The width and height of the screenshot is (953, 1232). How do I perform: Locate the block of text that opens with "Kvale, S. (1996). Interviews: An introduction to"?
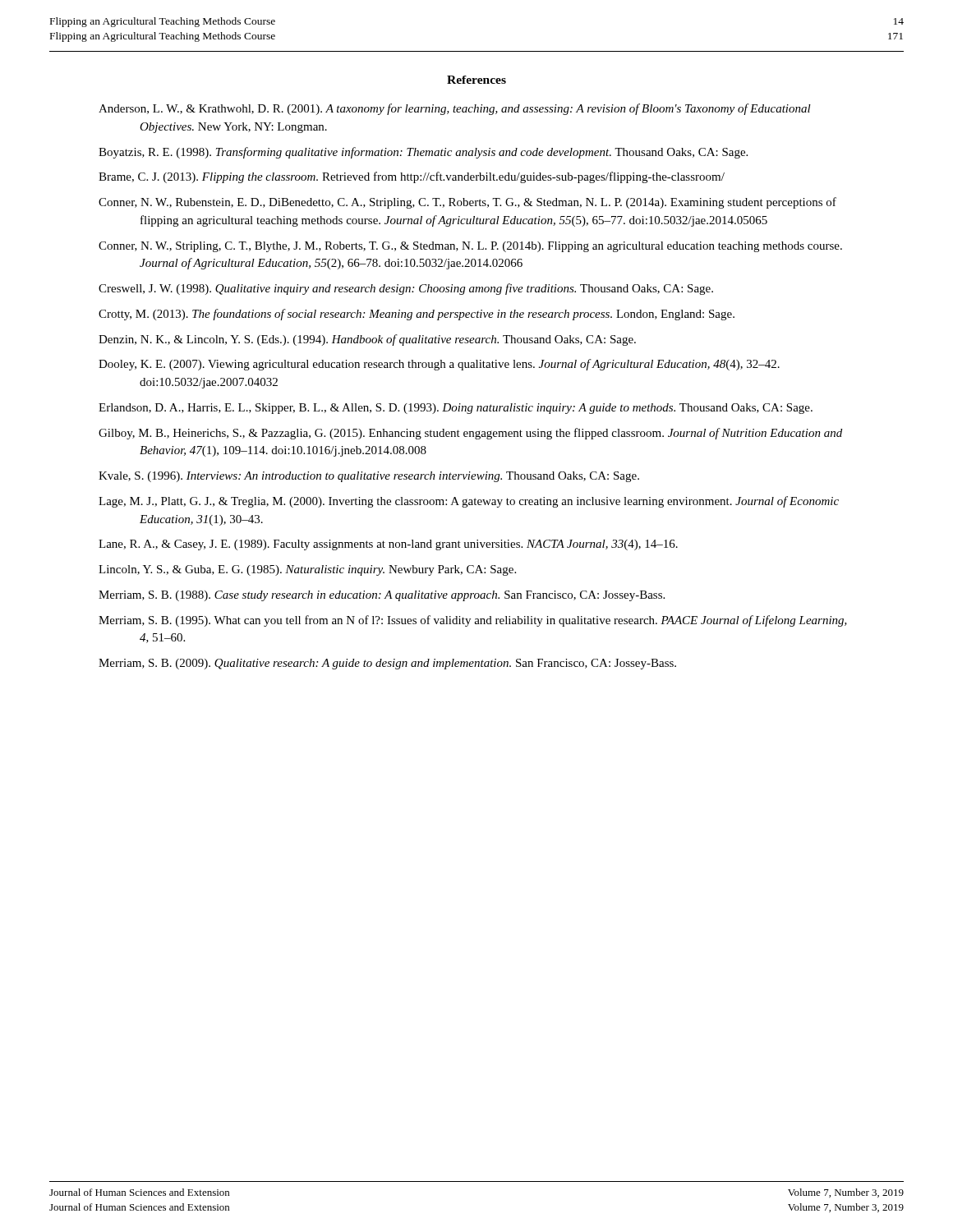(369, 476)
